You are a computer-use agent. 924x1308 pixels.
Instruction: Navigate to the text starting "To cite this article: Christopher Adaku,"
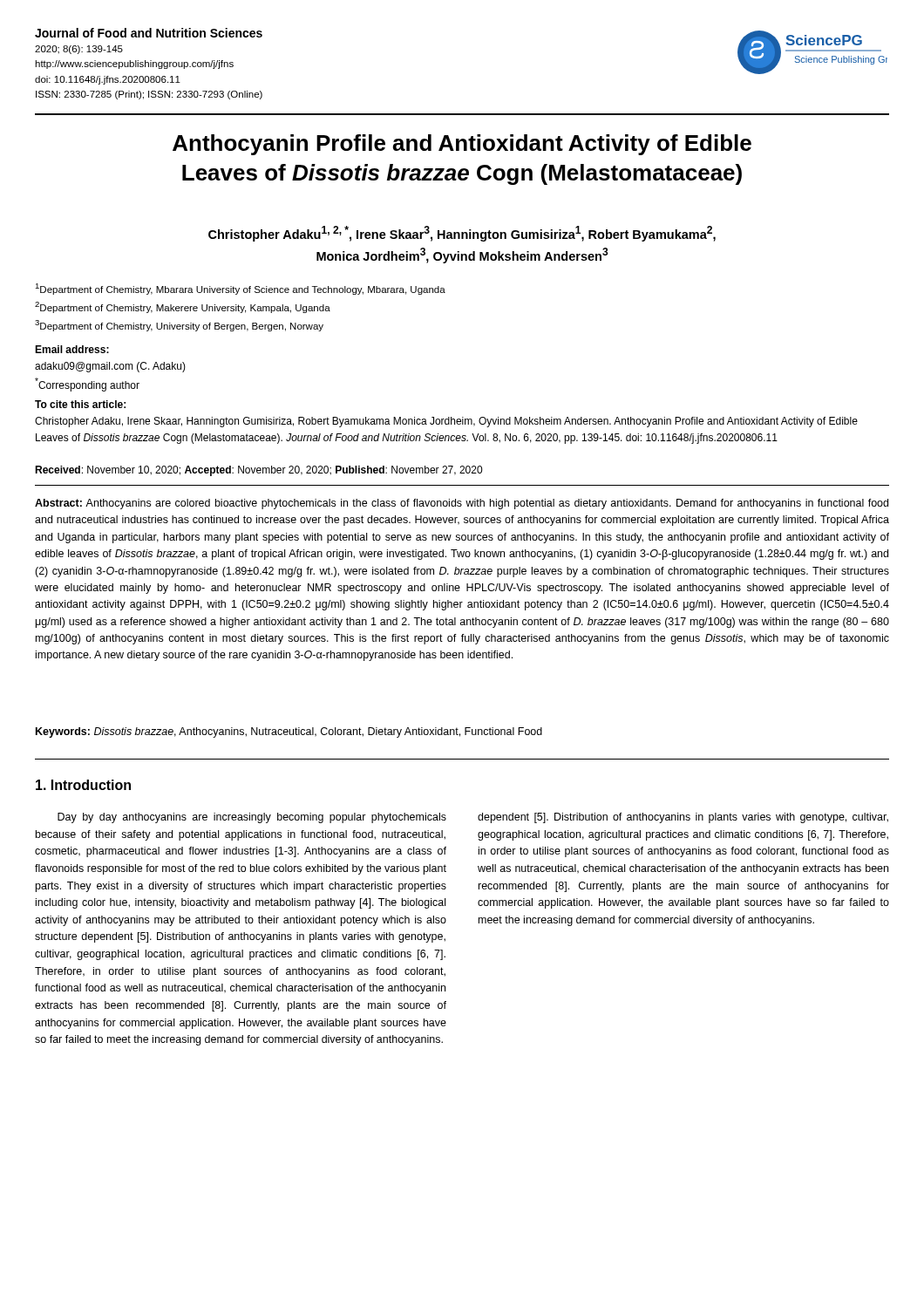pos(446,421)
